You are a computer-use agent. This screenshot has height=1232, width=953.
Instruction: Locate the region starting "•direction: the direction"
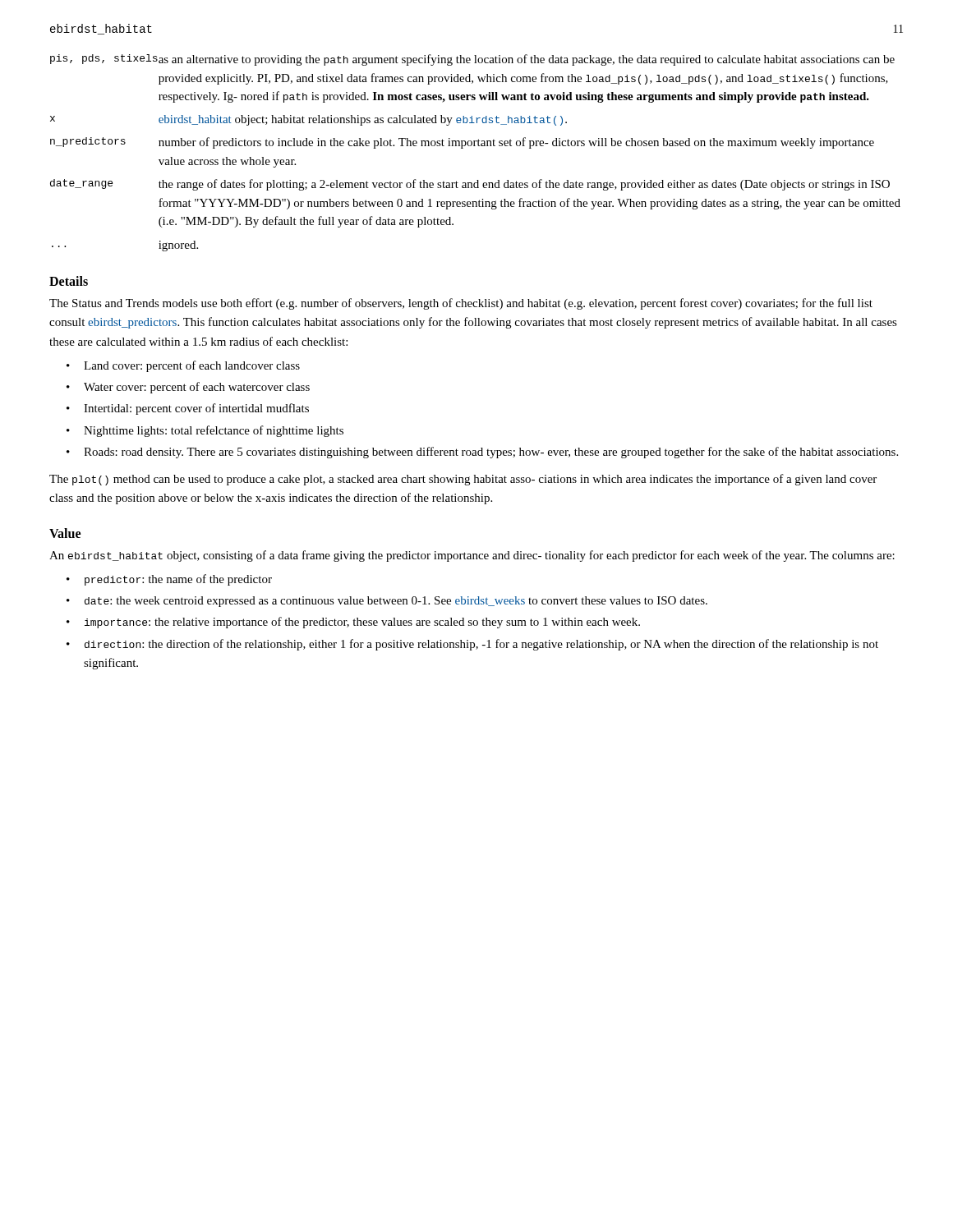pos(485,654)
